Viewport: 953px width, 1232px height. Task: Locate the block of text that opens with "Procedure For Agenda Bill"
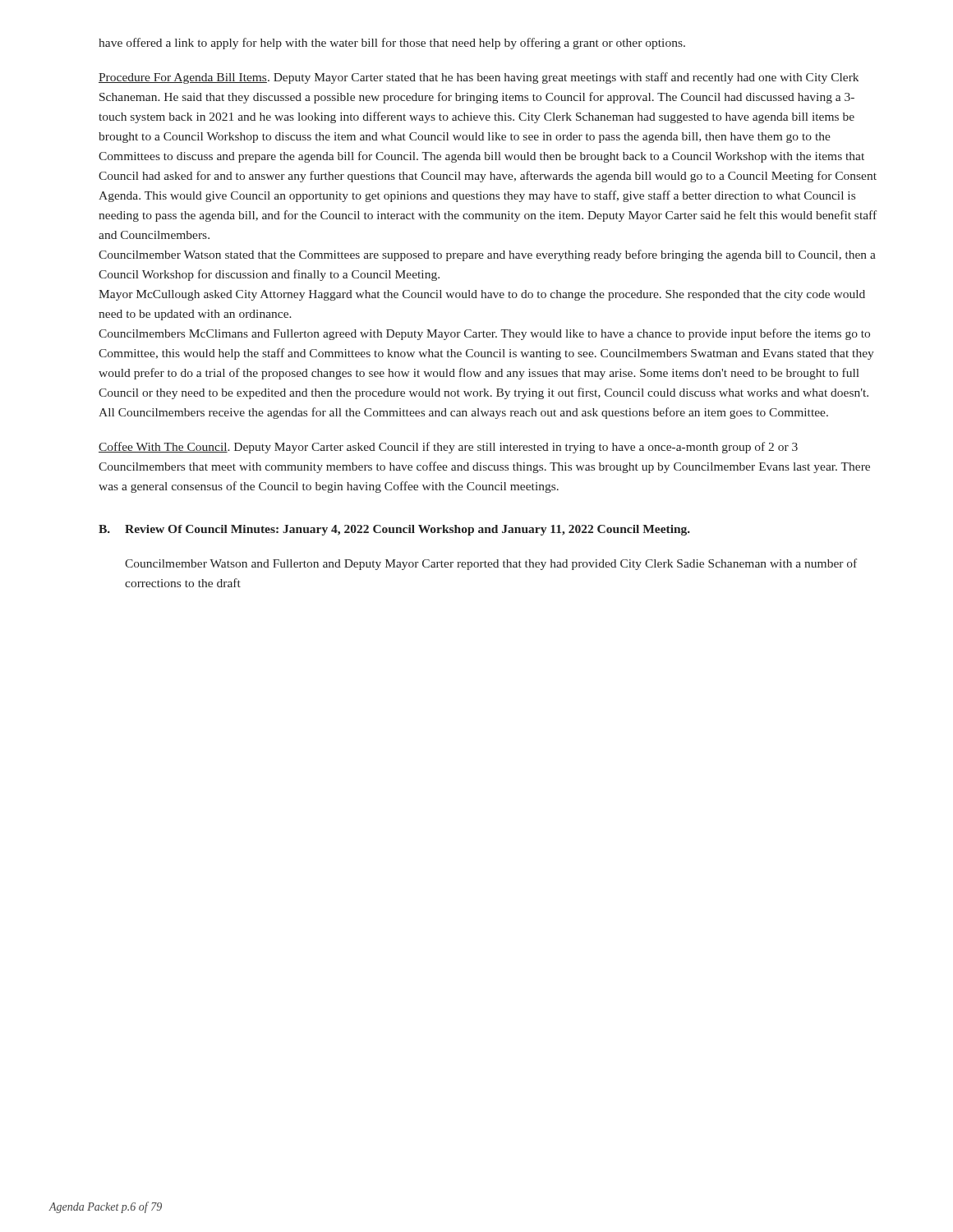(489, 245)
